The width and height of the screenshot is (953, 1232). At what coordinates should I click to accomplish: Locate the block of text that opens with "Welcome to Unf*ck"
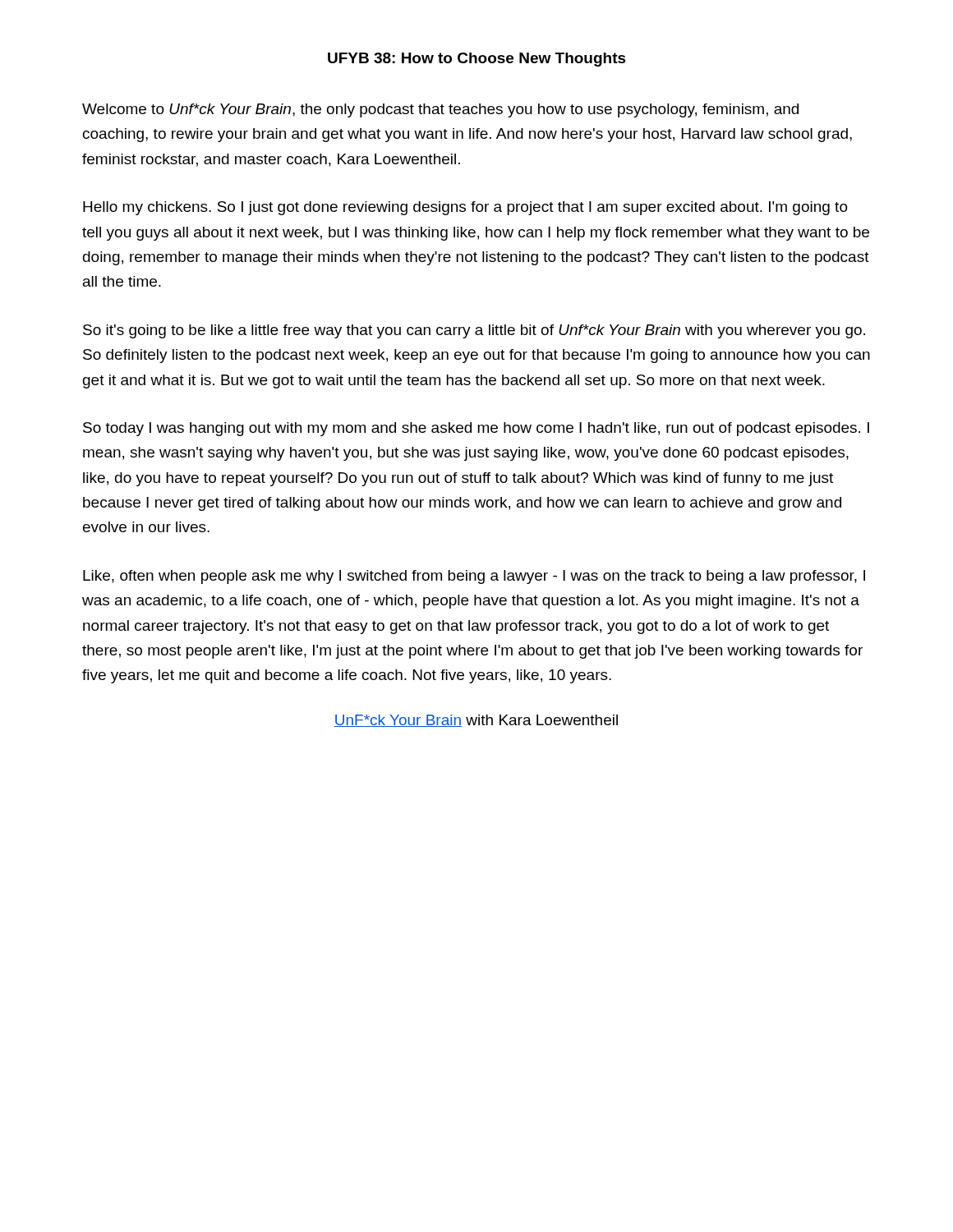tap(468, 134)
